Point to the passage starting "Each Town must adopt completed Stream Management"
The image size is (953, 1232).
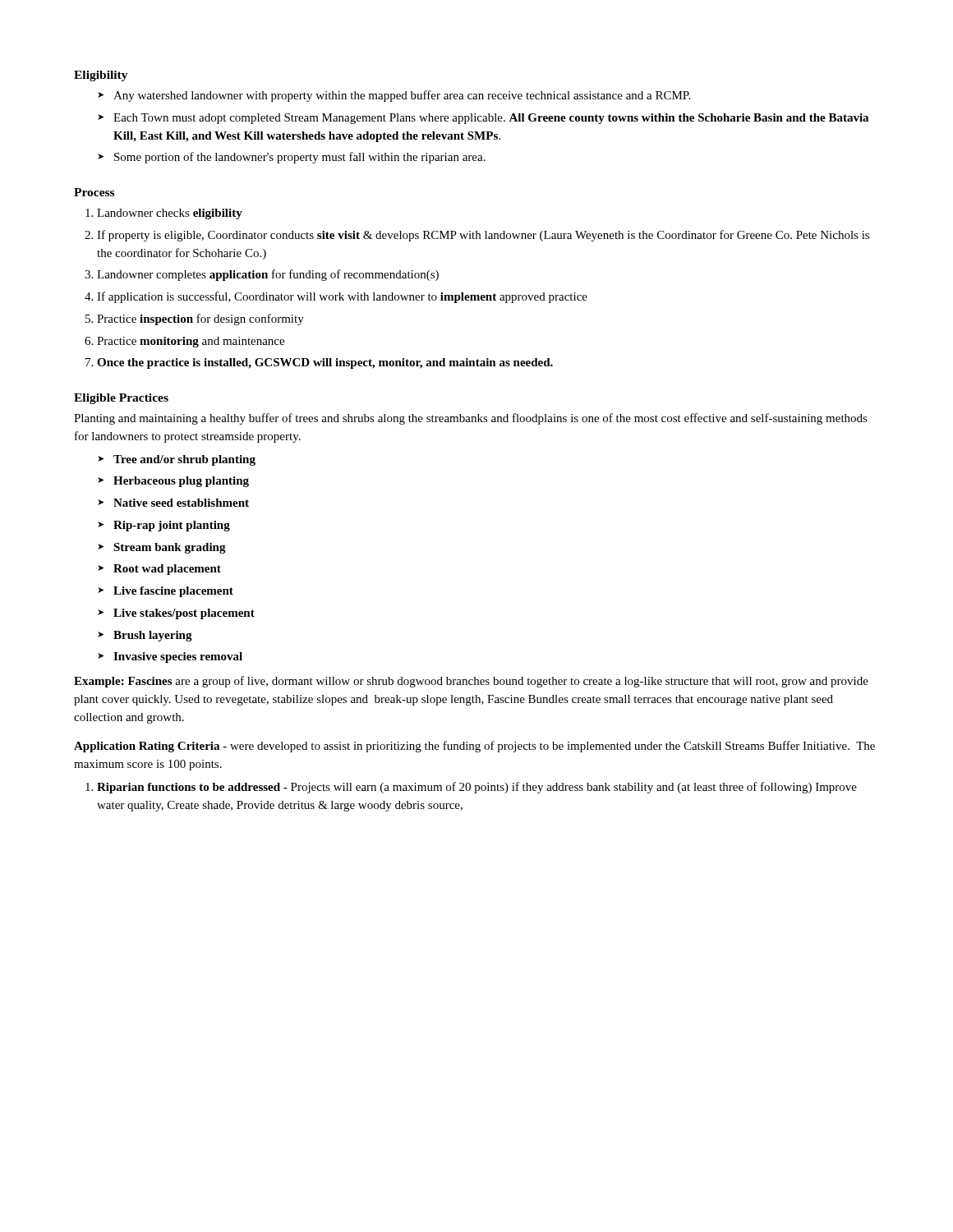491,126
